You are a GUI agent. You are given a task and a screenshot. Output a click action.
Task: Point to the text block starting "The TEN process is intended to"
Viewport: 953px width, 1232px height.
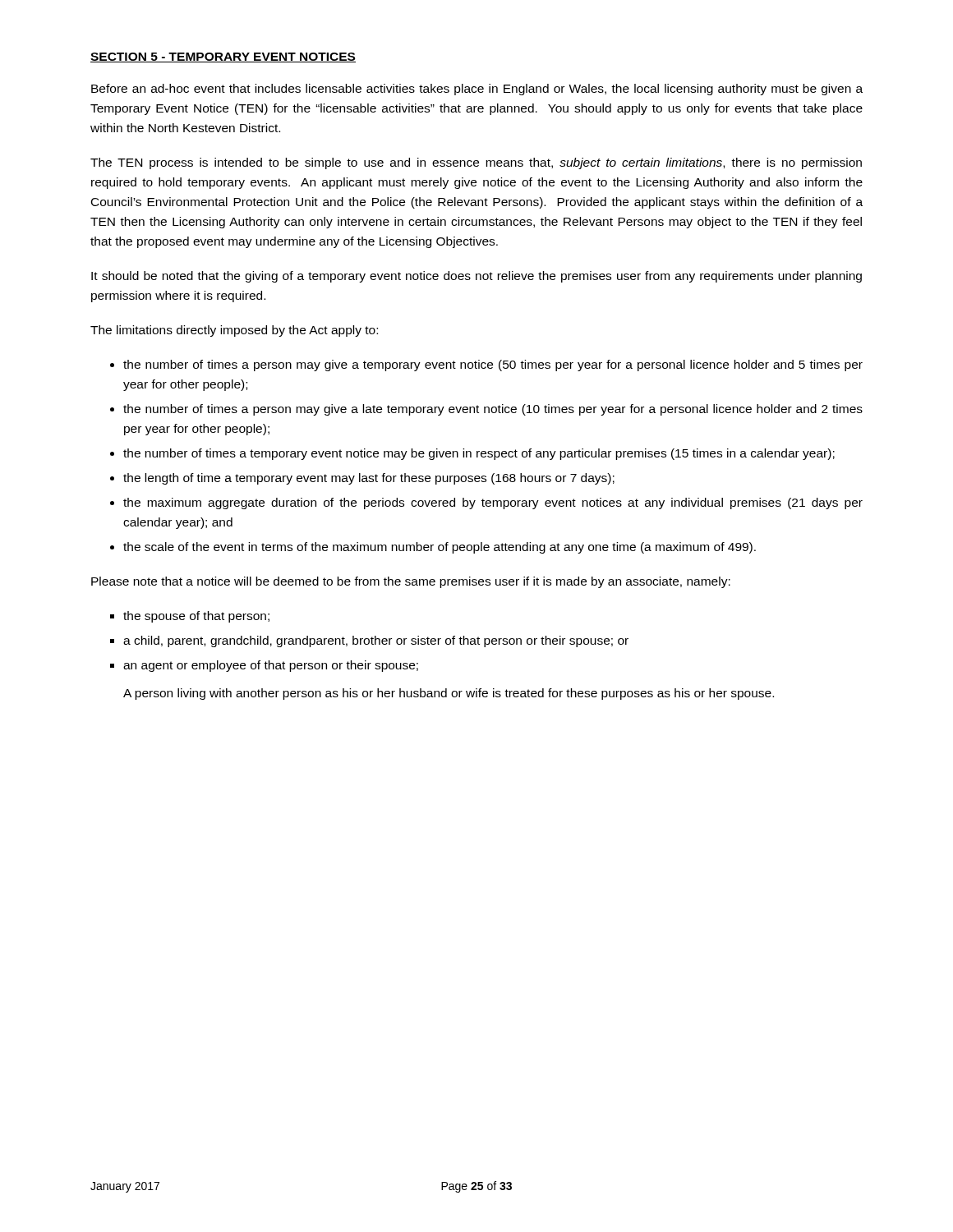tap(476, 202)
